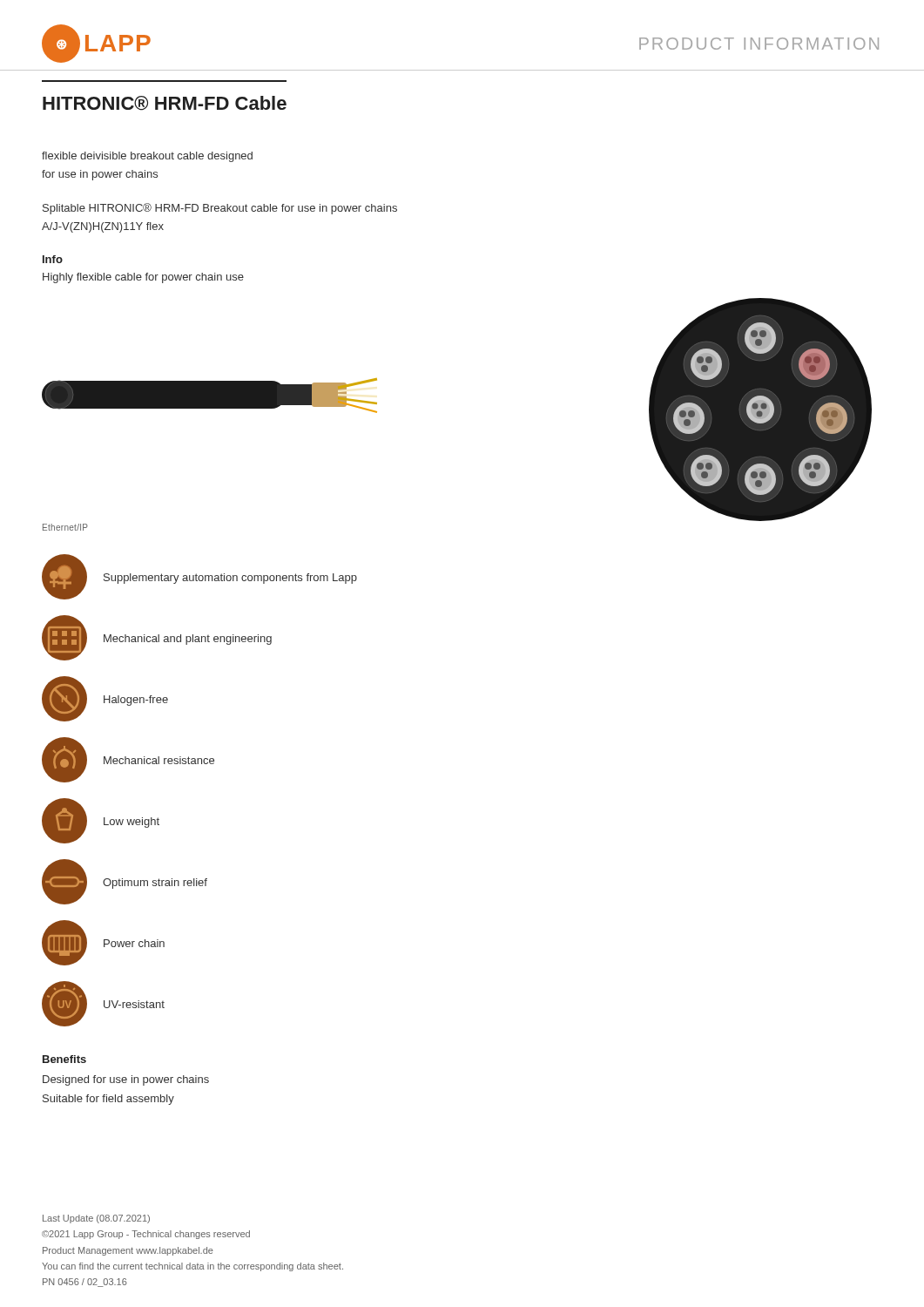Screen dimensions: 1307x924
Task: Where does it say "UV UV-resistant"?
Action: click(103, 1004)
